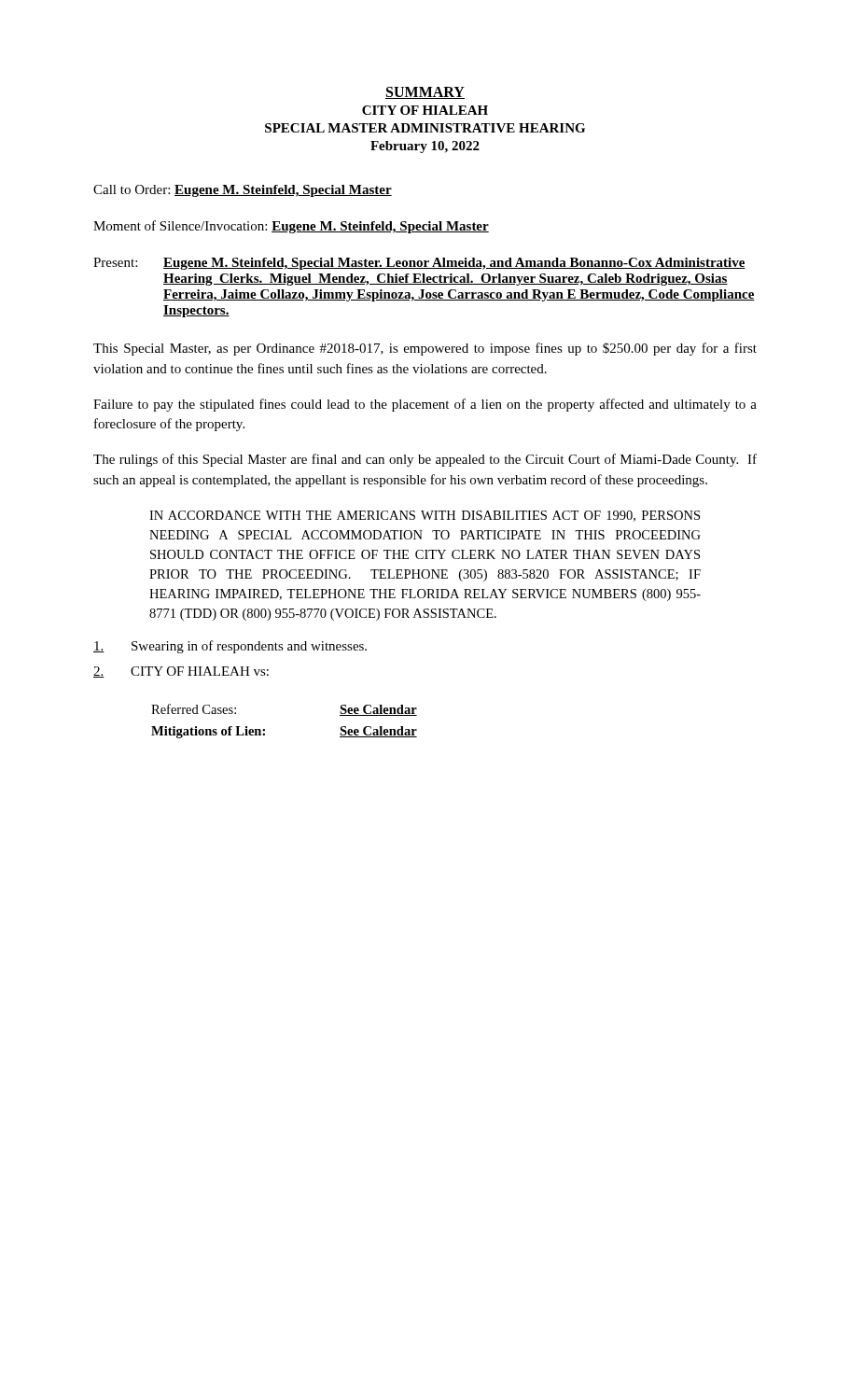Click the title
This screenshot has width=850, height=1400.
425,119
